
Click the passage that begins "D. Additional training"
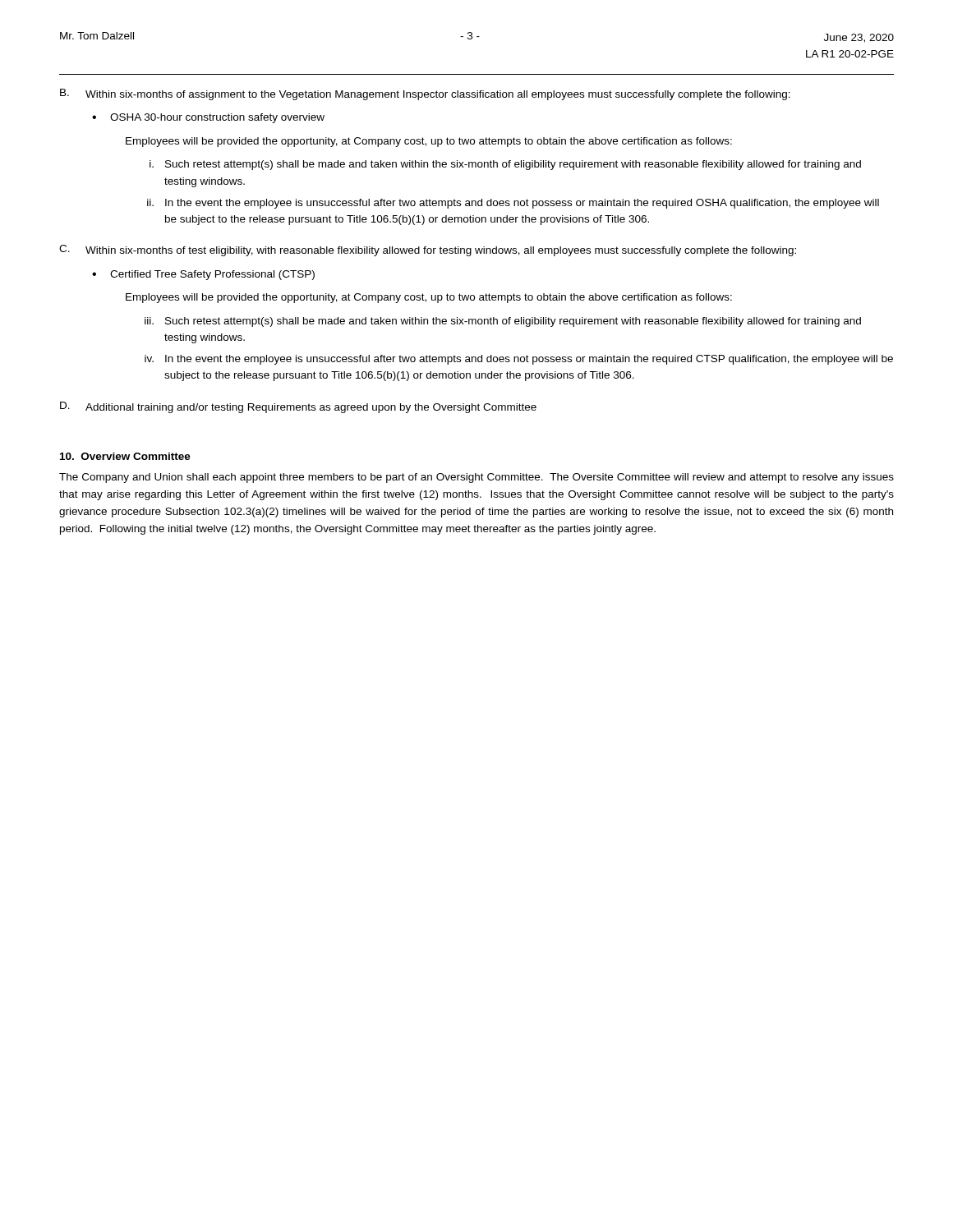(x=476, y=407)
